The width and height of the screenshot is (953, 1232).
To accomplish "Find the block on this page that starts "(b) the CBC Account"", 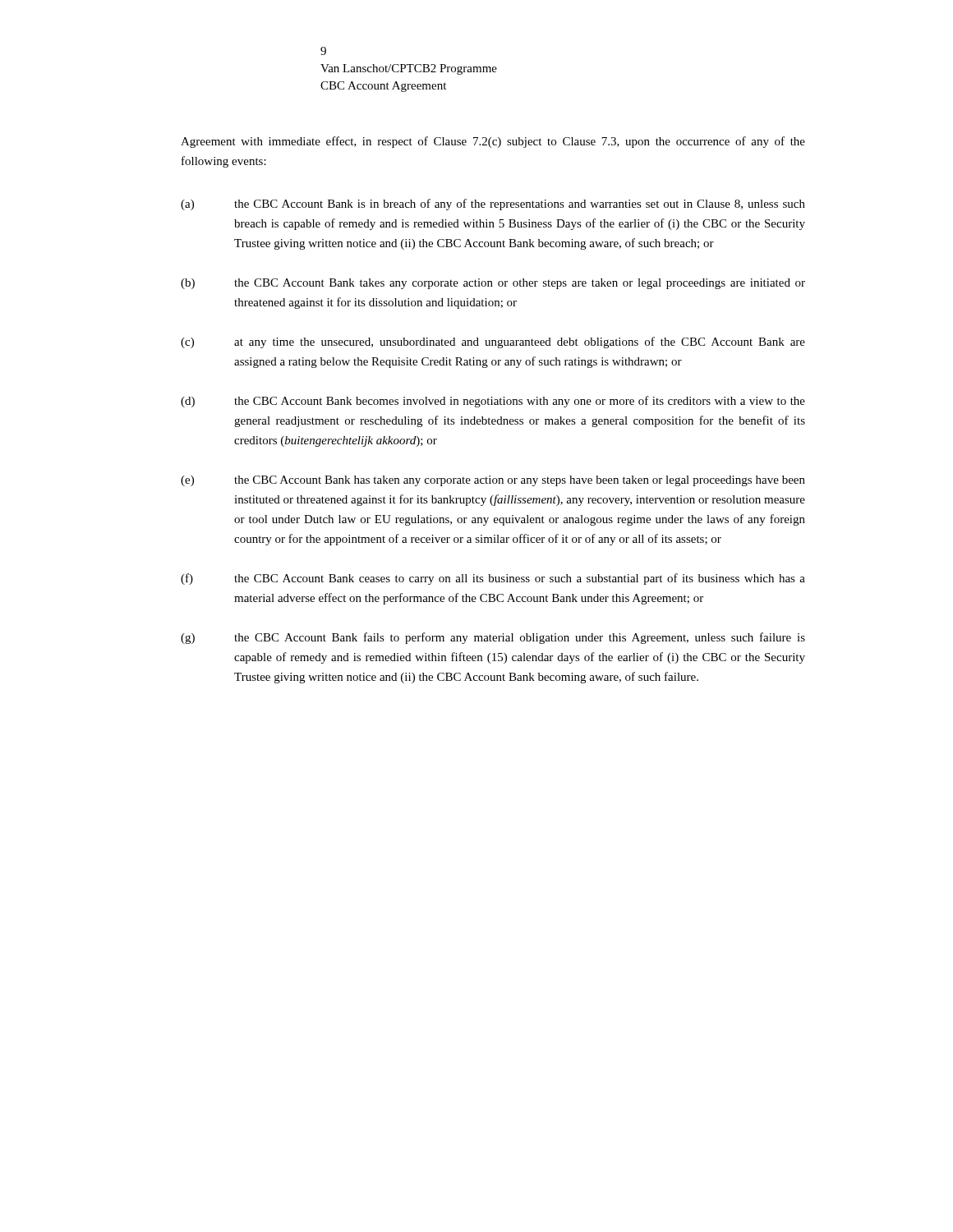I will click(493, 292).
